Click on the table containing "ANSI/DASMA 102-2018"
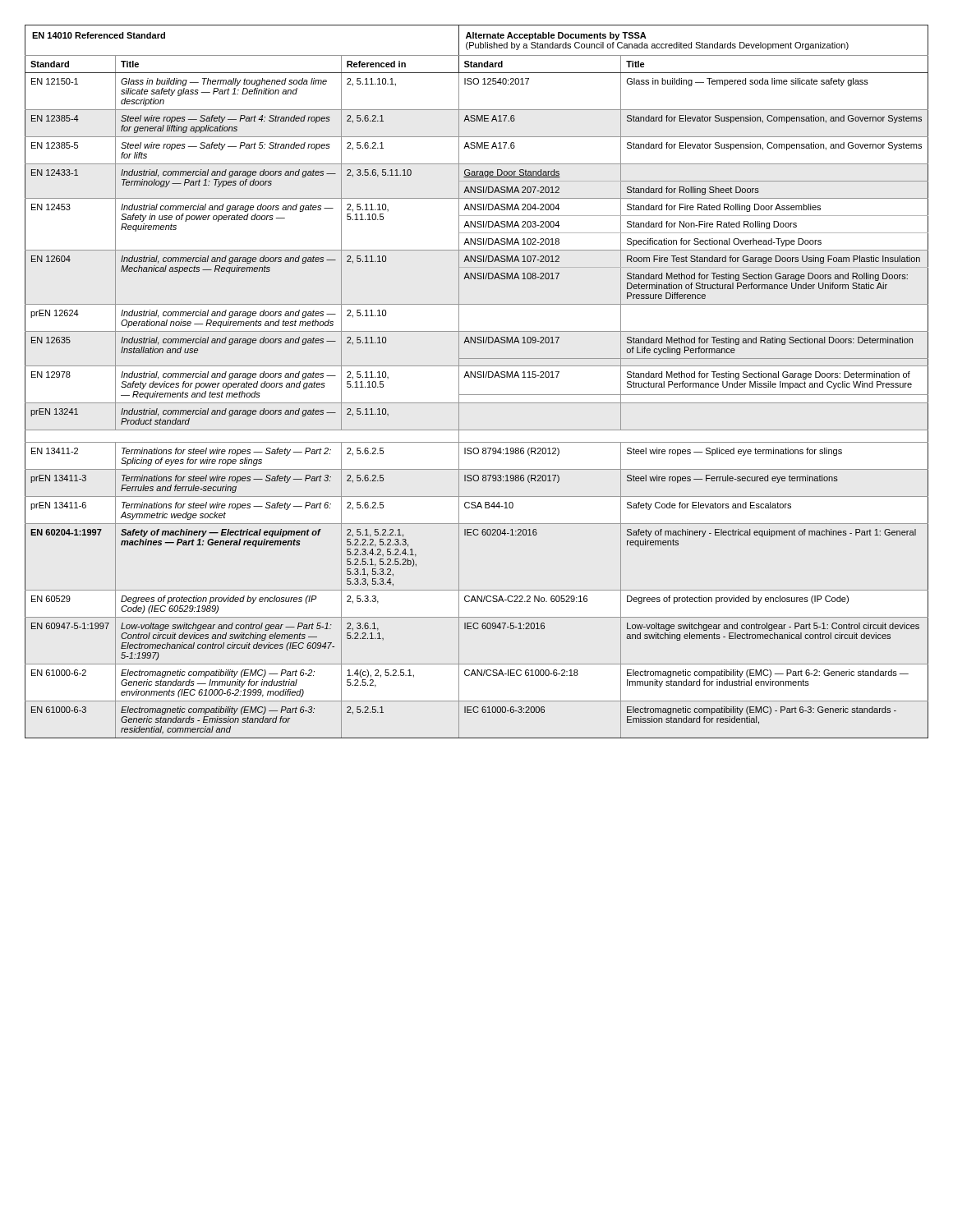 (476, 381)
